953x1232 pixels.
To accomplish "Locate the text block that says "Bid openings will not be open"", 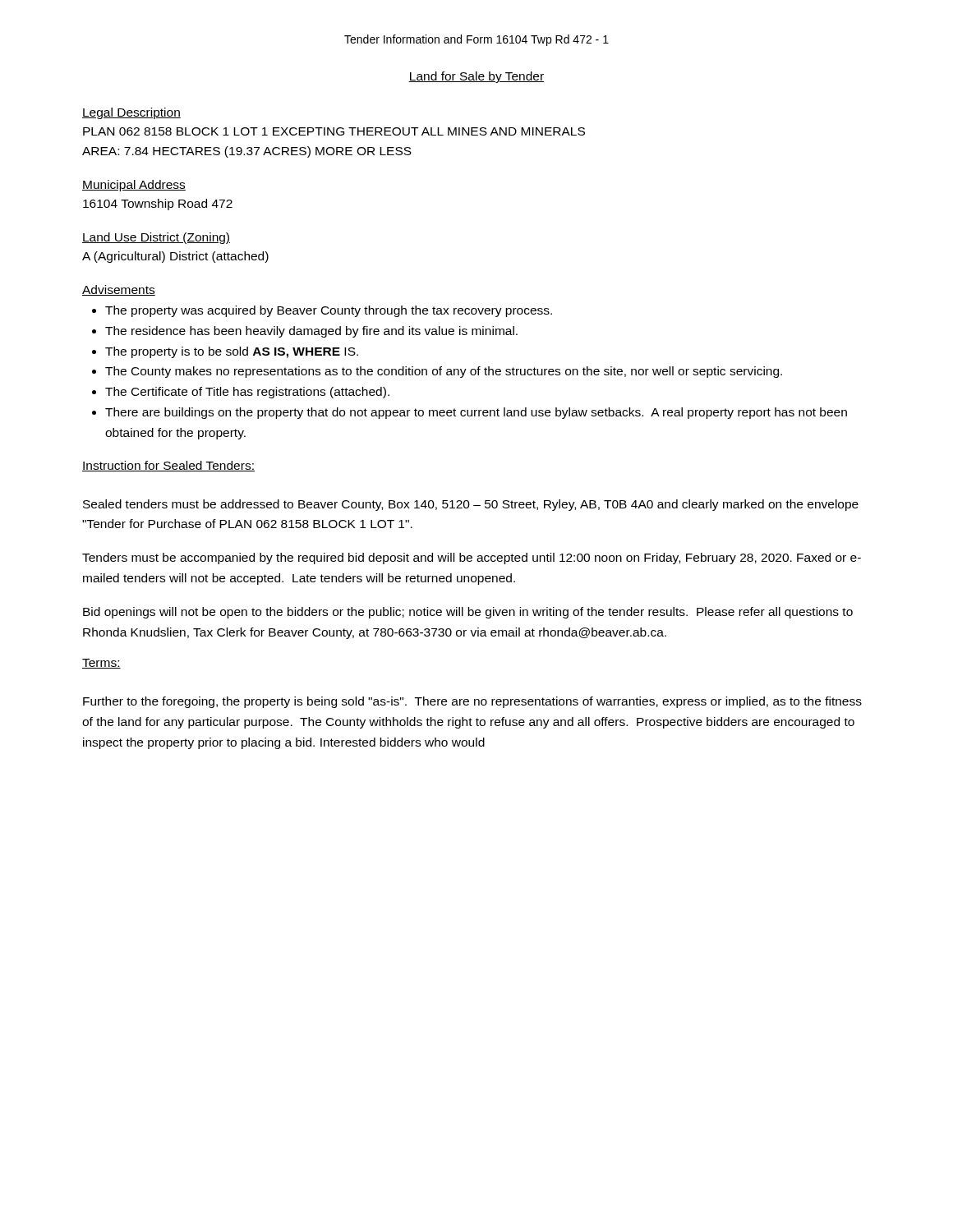I will (x=468, y=622).
